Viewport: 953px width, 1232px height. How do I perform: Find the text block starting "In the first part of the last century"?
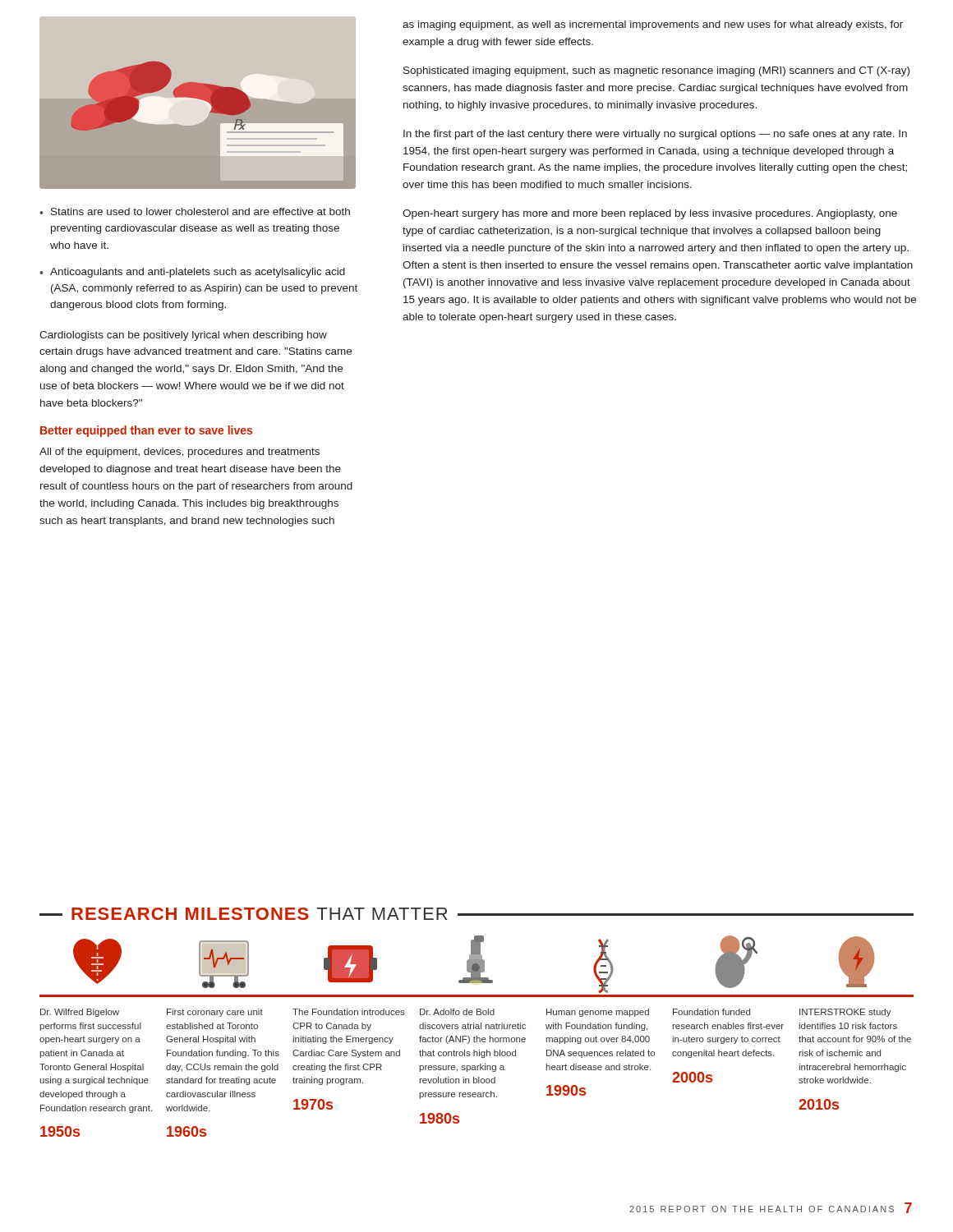tap(655, 159)
